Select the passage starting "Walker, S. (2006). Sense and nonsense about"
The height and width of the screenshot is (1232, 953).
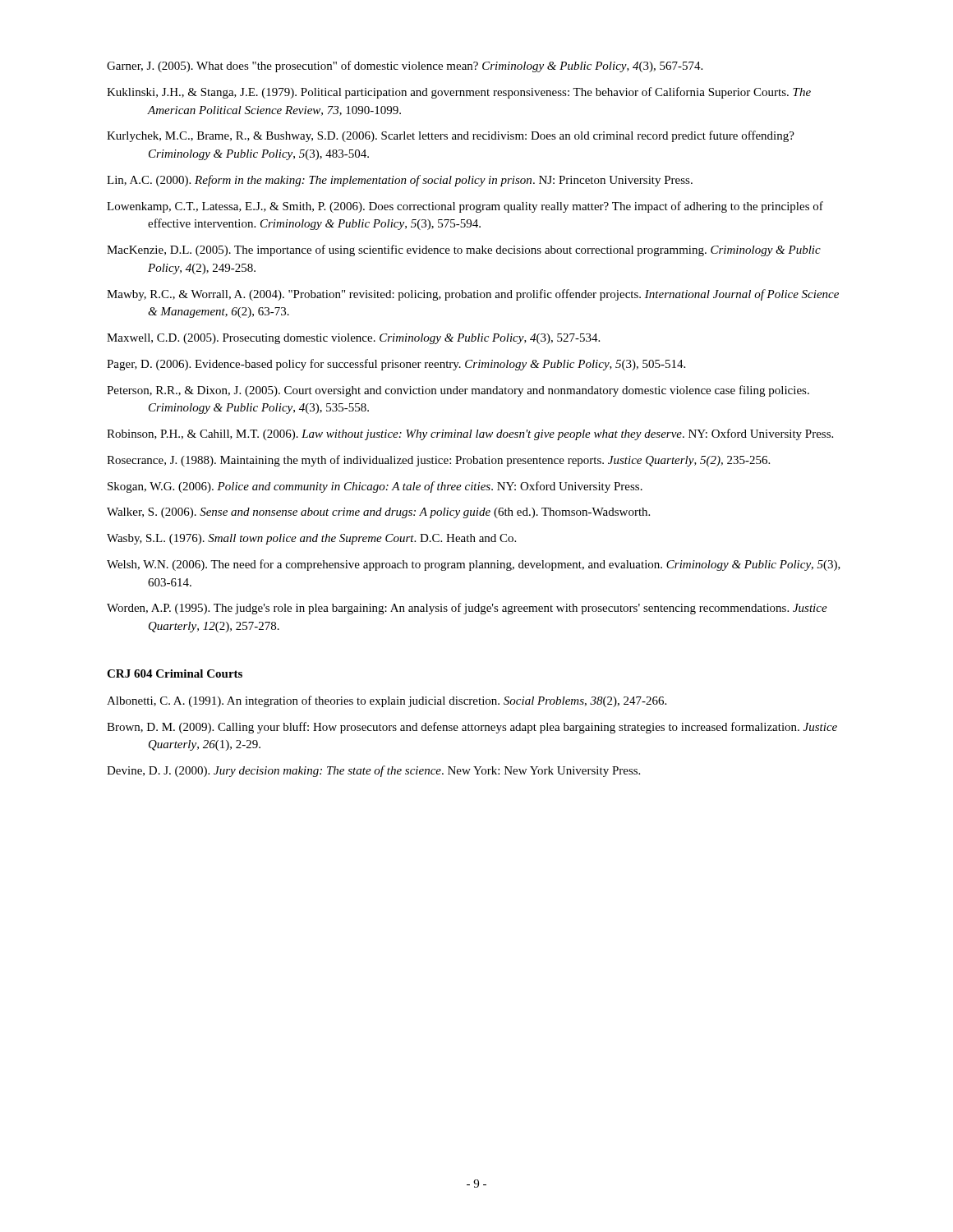pyautogui.click(x=379, y=512)
